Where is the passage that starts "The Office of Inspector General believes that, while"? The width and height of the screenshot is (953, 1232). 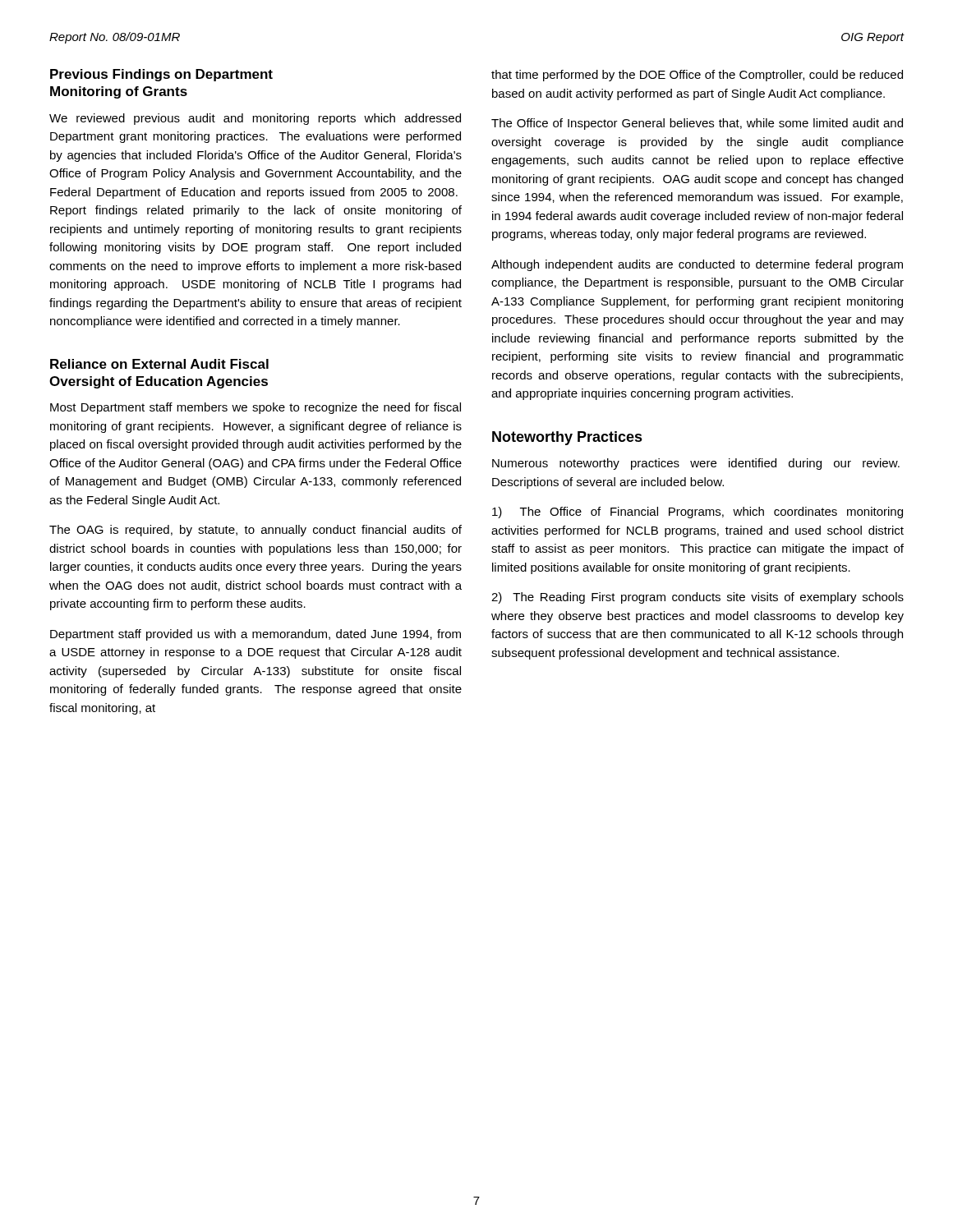(698, 178)
